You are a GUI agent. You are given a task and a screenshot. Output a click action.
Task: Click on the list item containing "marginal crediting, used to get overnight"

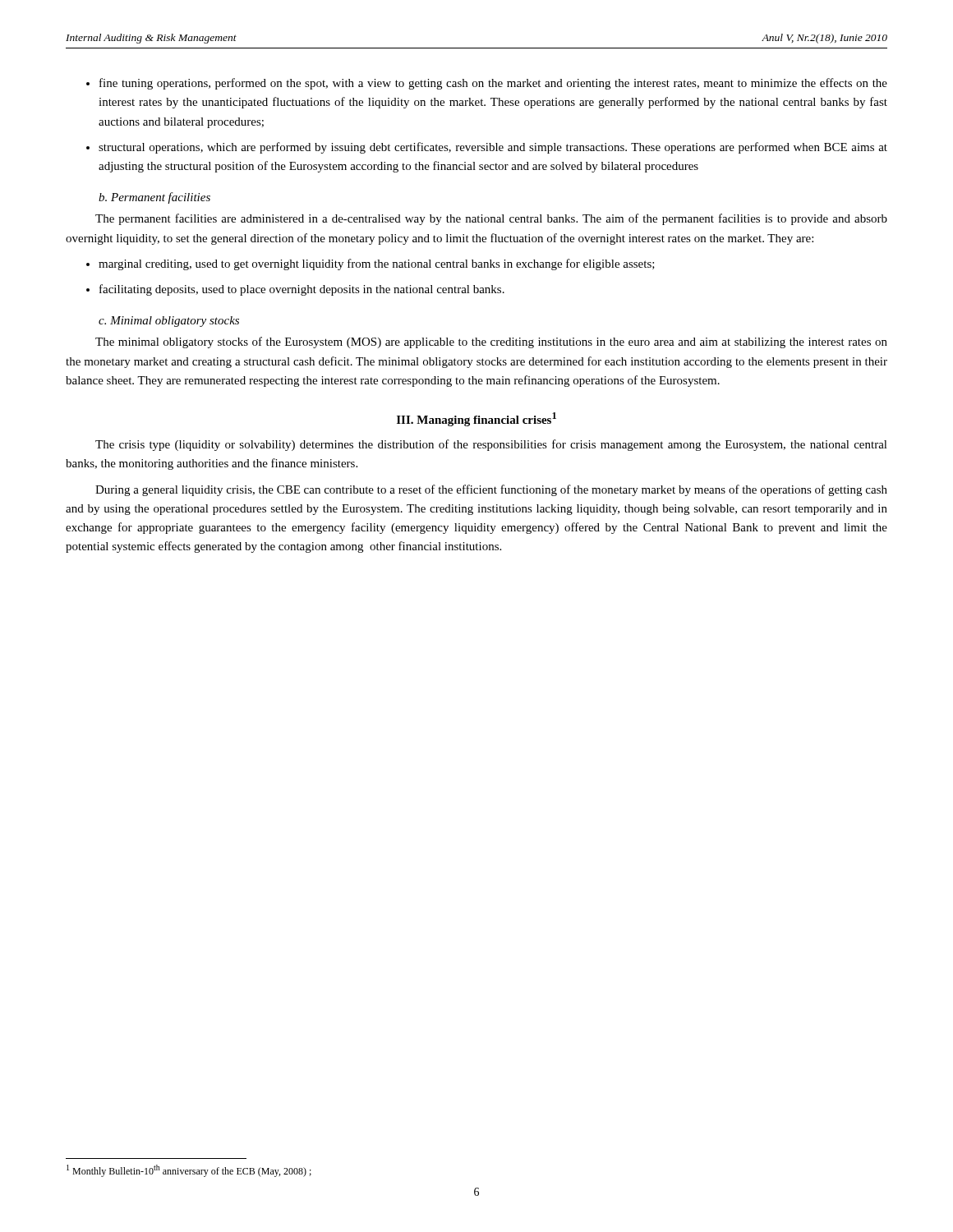point(493,264)
